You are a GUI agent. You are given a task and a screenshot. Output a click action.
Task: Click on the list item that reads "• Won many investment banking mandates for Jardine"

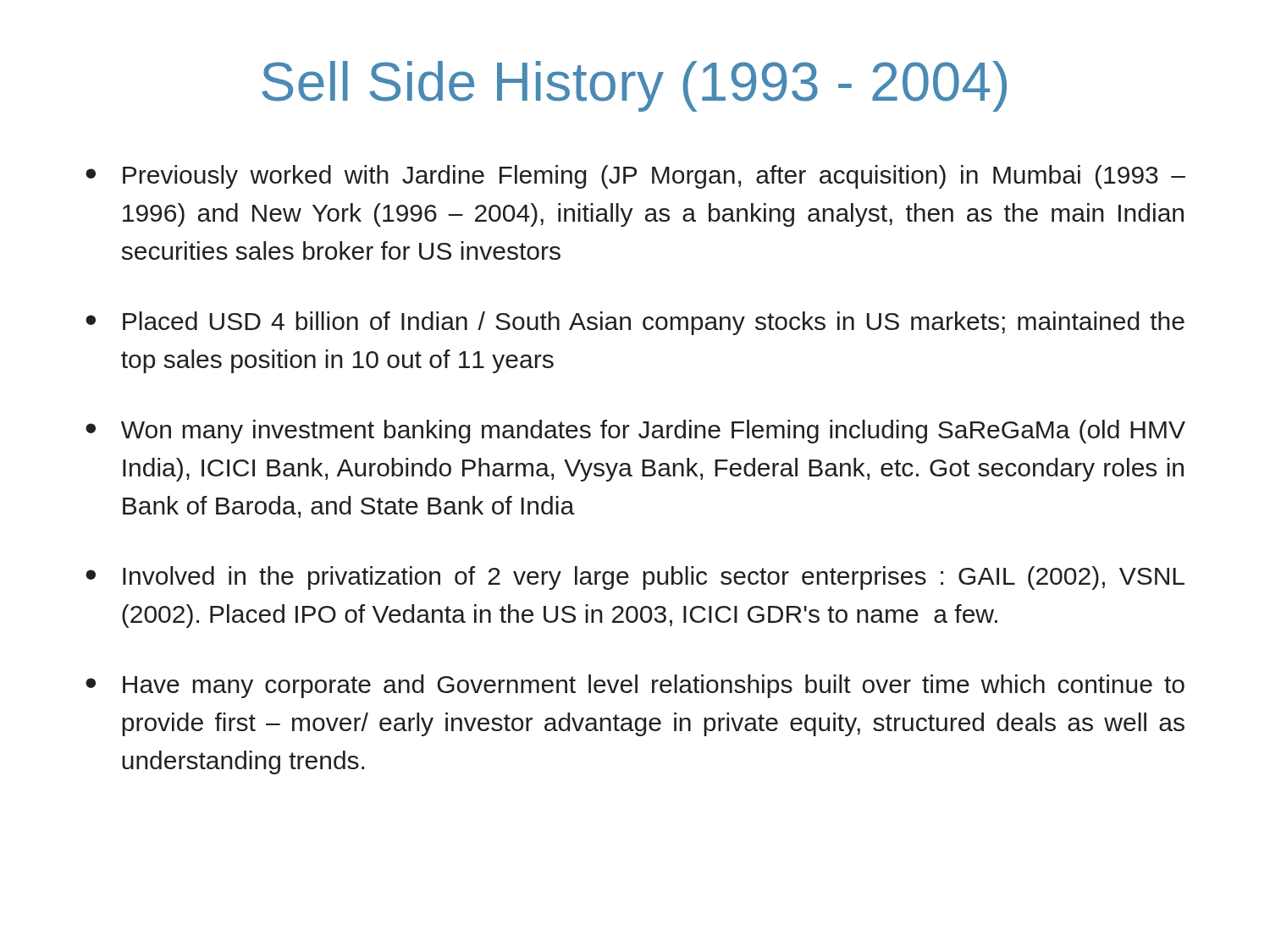pyautogui.click(x=635, y=468)
